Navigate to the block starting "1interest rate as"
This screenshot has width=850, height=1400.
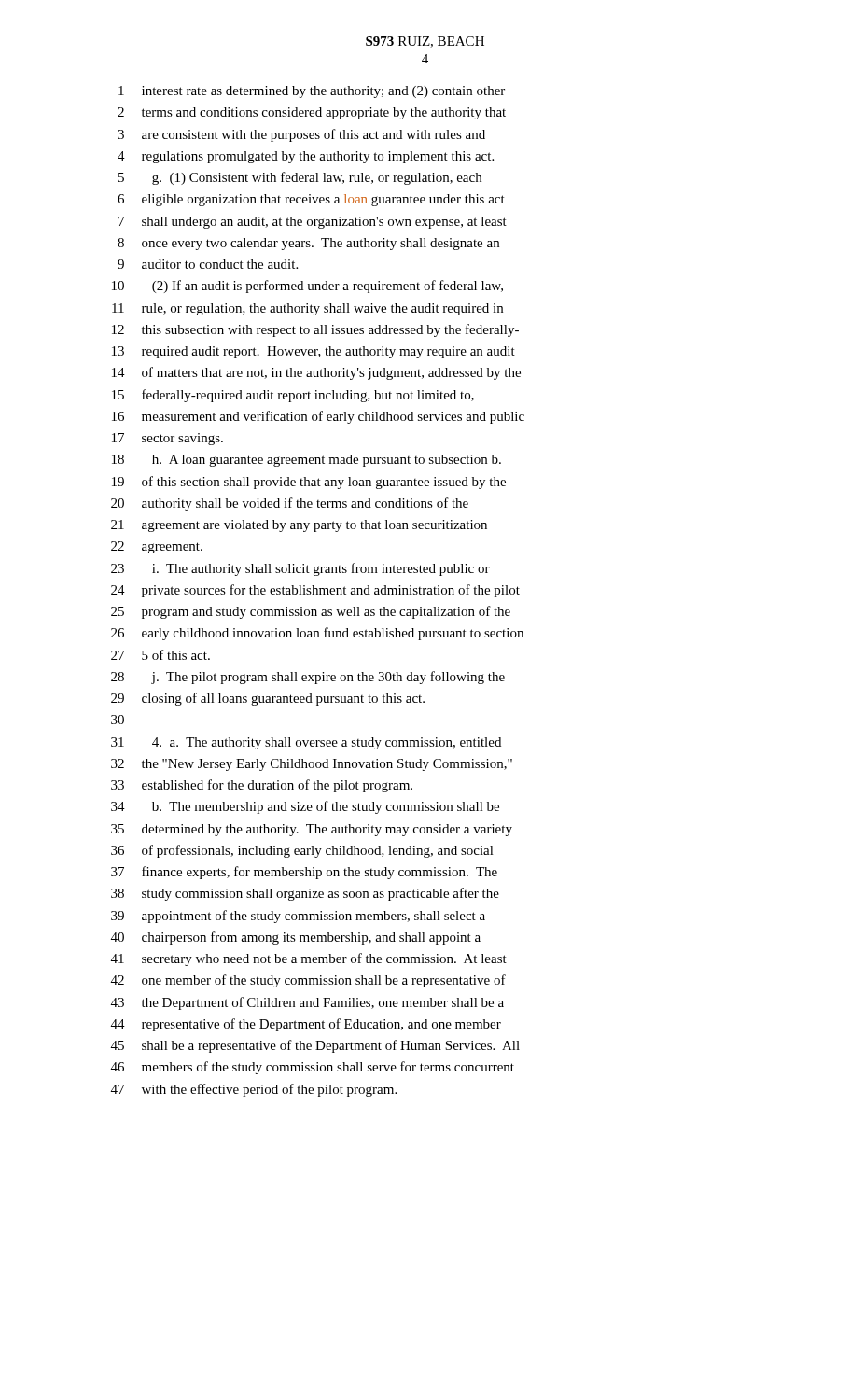453,590
